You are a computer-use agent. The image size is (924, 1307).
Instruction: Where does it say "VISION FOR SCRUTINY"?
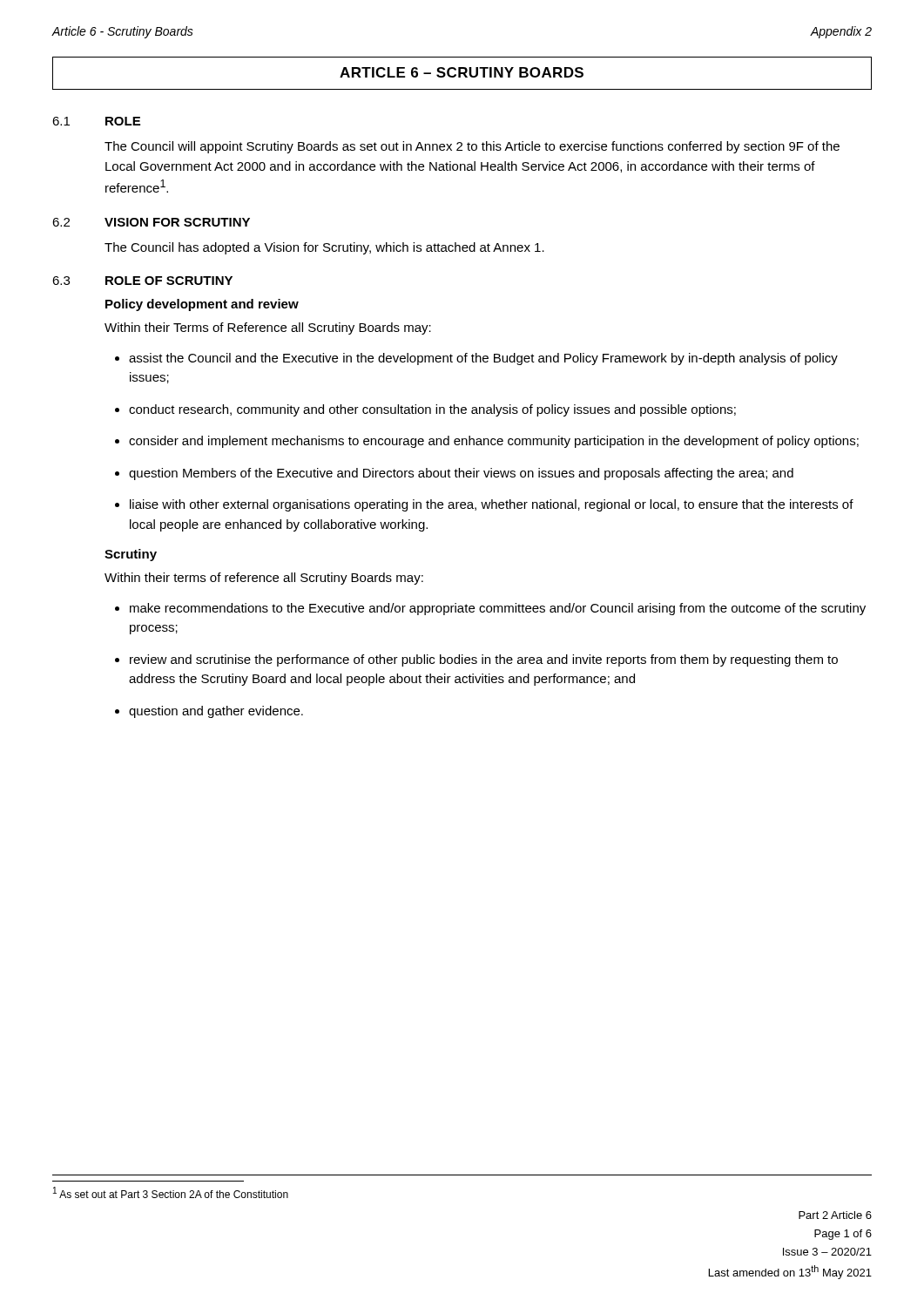tap(177, 221)
